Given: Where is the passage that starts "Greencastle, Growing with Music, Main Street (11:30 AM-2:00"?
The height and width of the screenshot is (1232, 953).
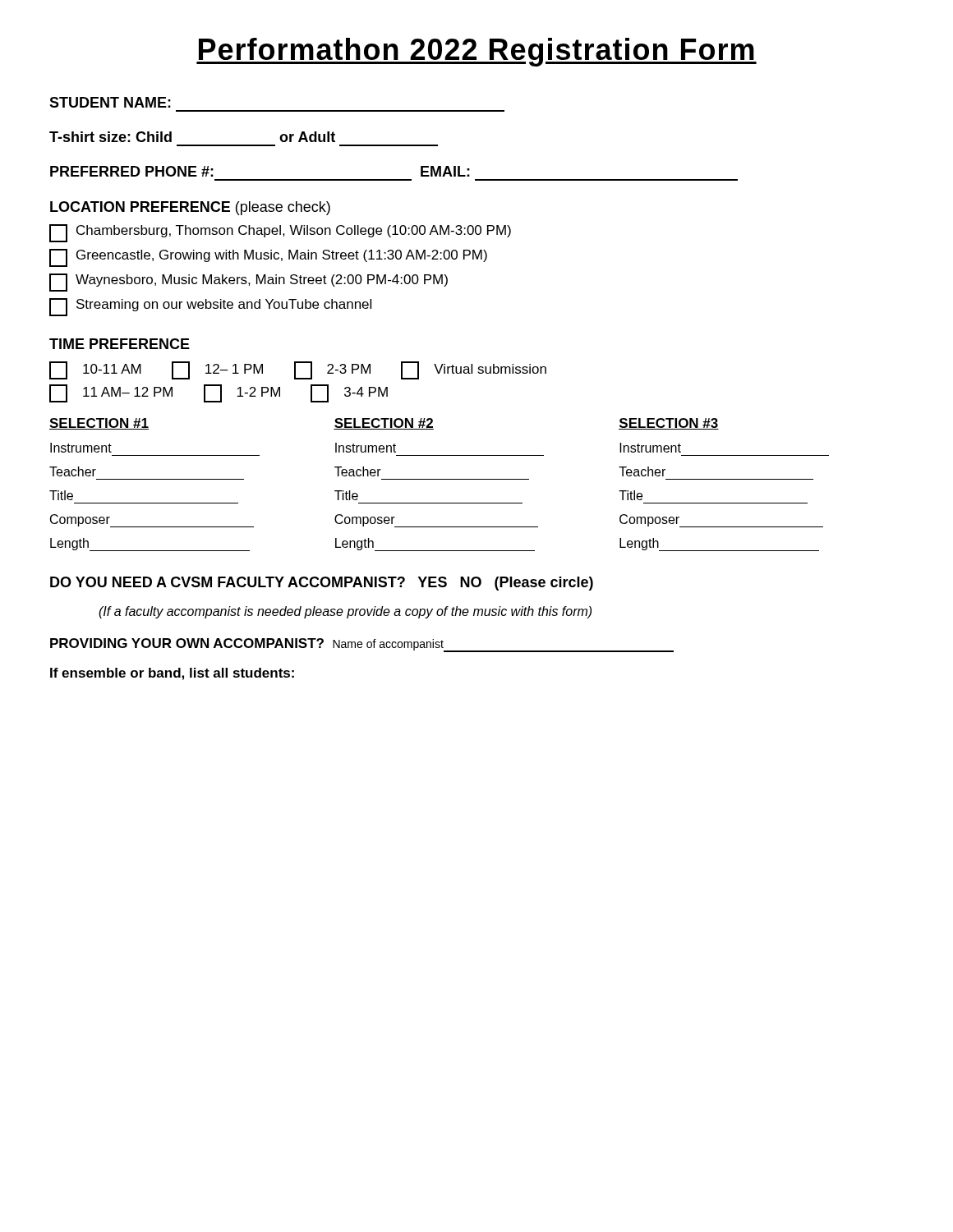Looking at the screenshot, I should (x=269, y=257).
